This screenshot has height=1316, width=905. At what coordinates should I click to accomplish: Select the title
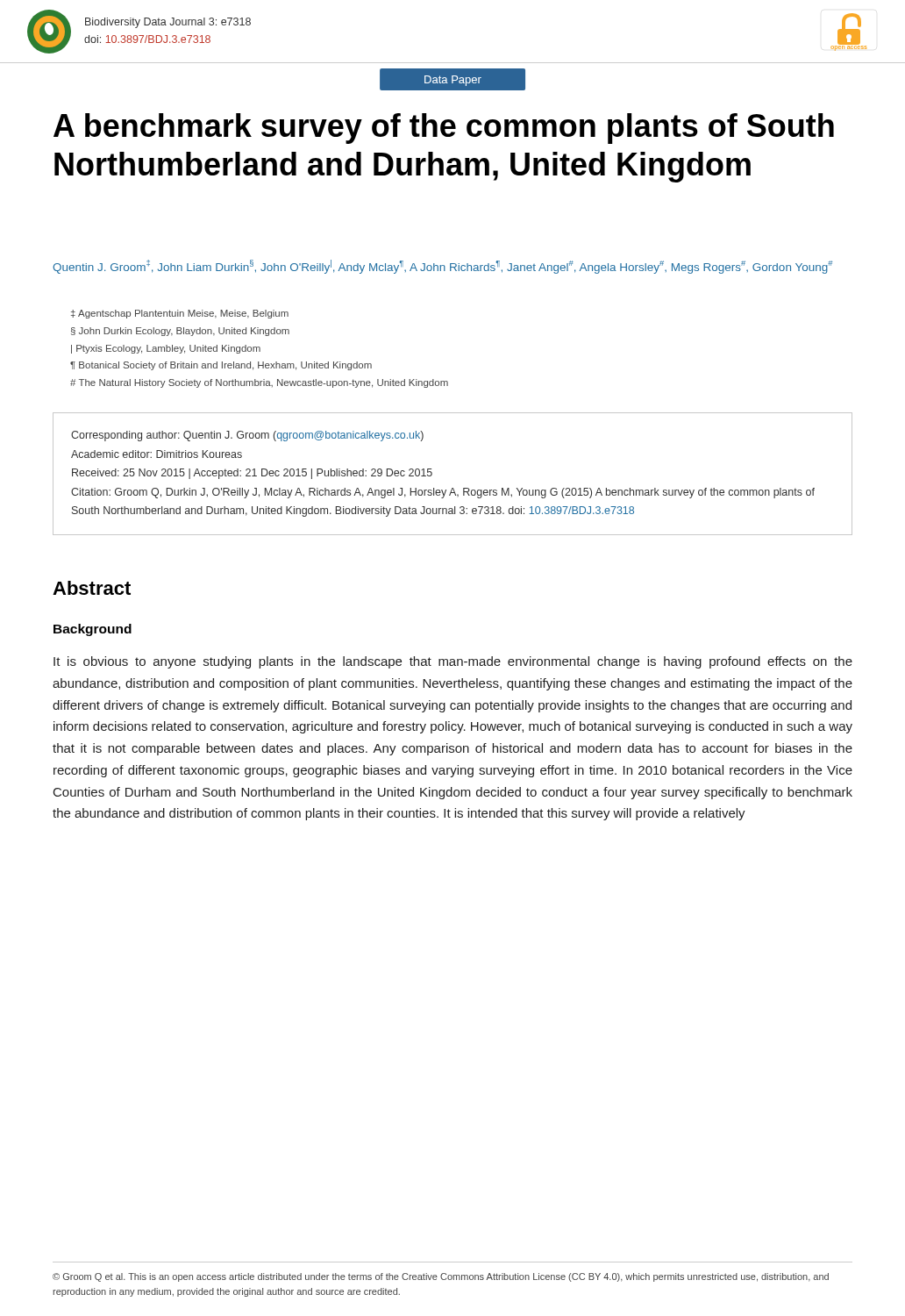(452, 146)
